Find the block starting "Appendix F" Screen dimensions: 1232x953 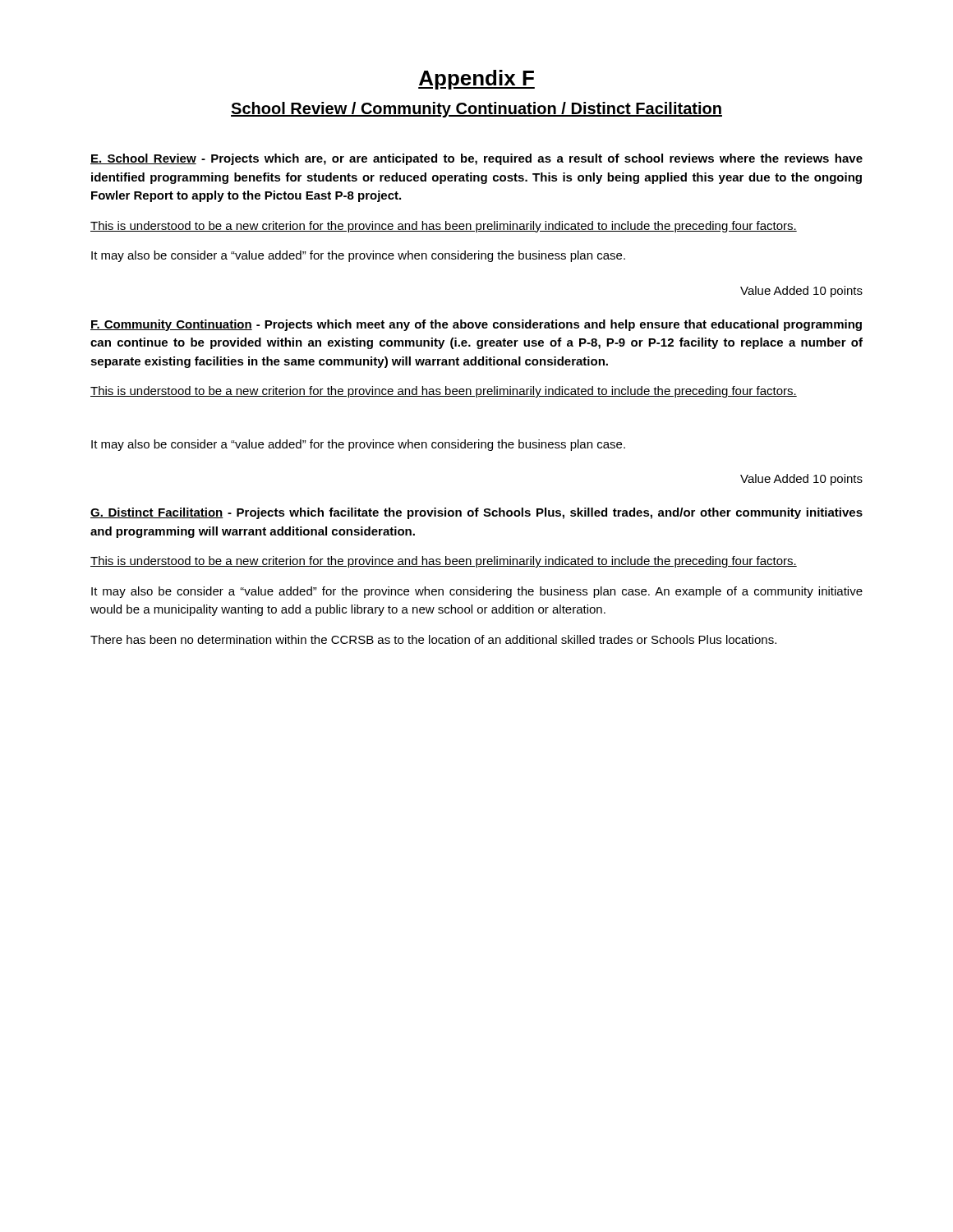click(476, 78)
